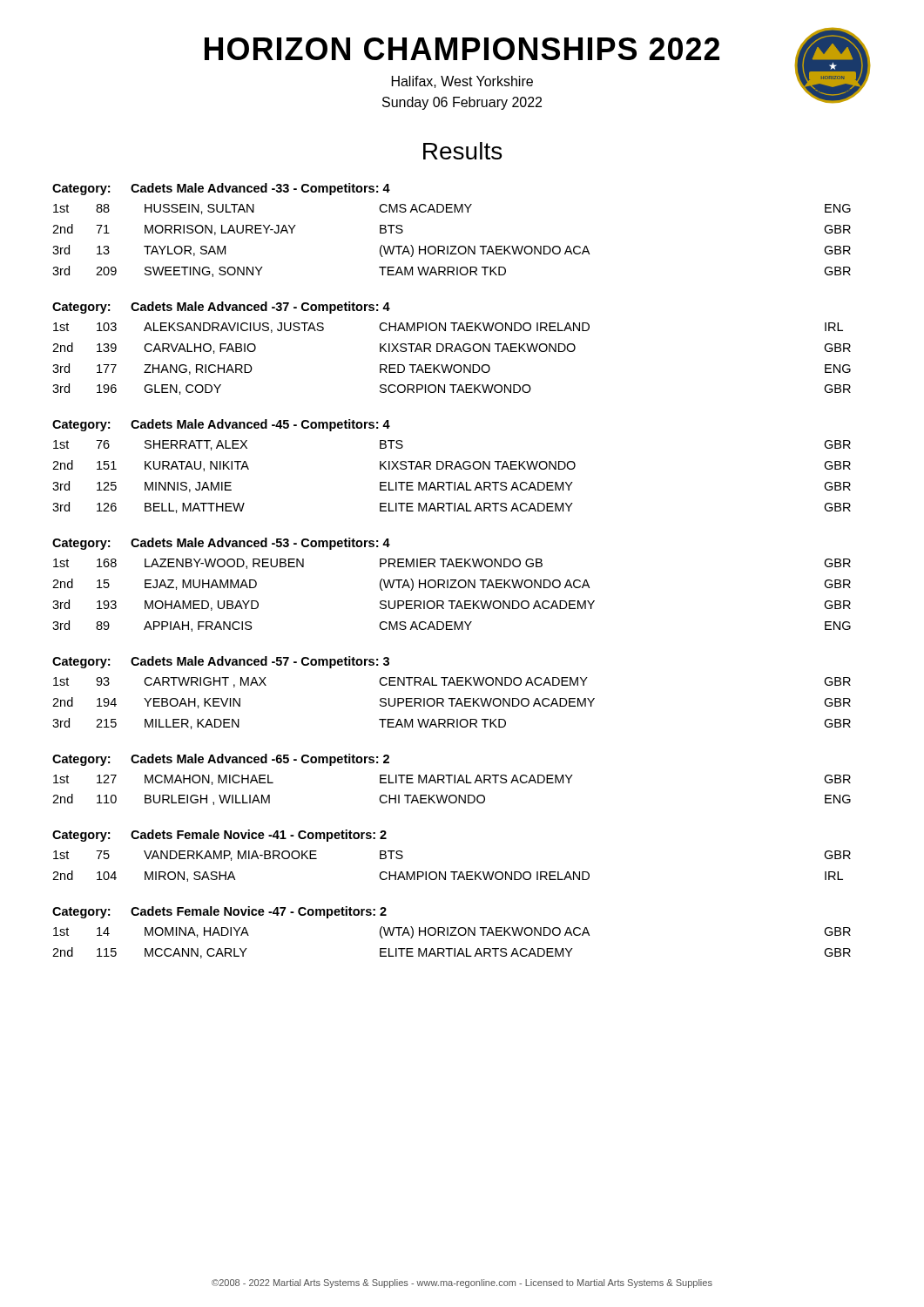Find the text containing "Category: Cadets Female Novice -41 - Competitors: 2"
The width and height of the screenshot is (924, 1307).
[219, 836]
